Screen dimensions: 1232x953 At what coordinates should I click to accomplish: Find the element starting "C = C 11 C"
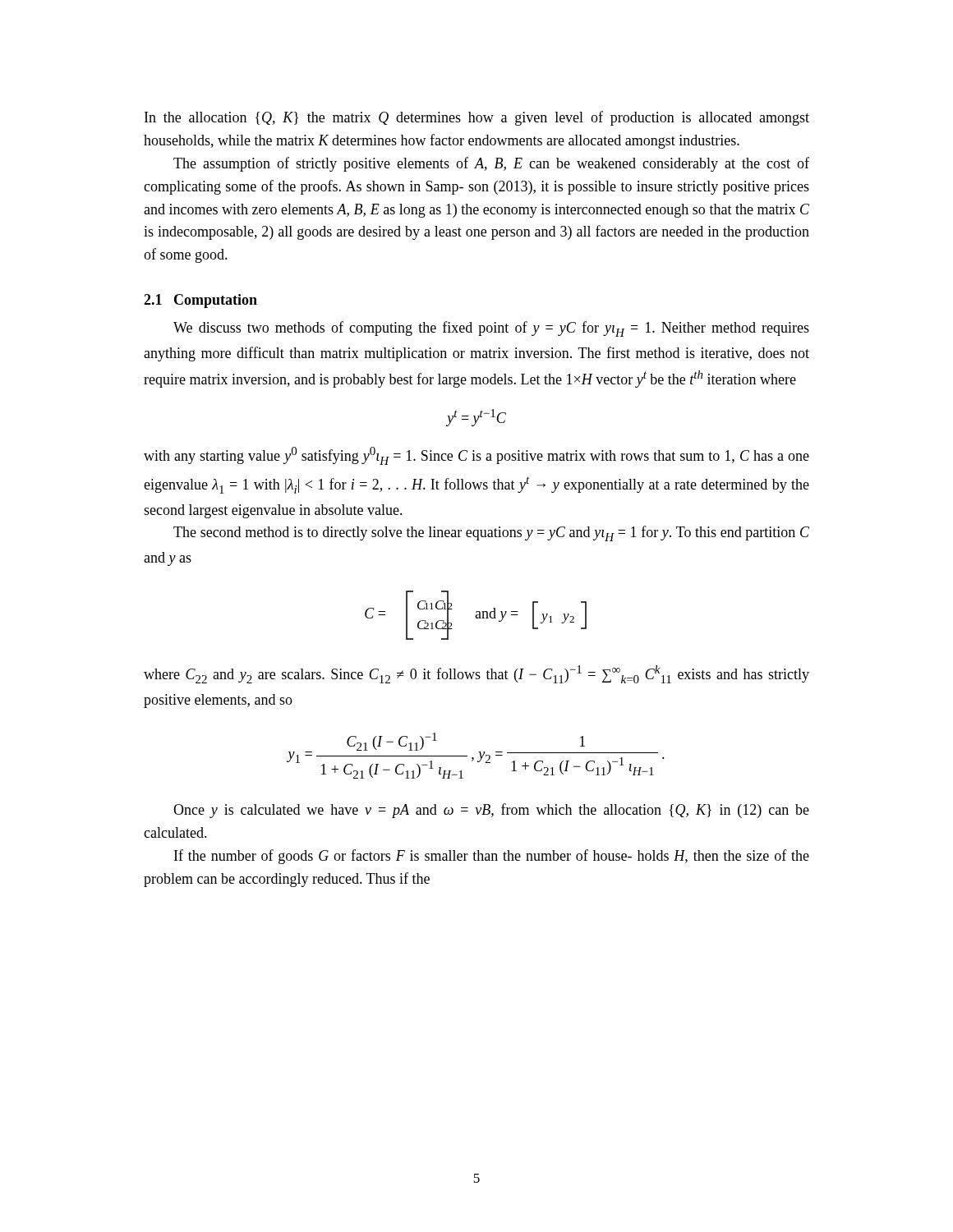coord(476,615)
